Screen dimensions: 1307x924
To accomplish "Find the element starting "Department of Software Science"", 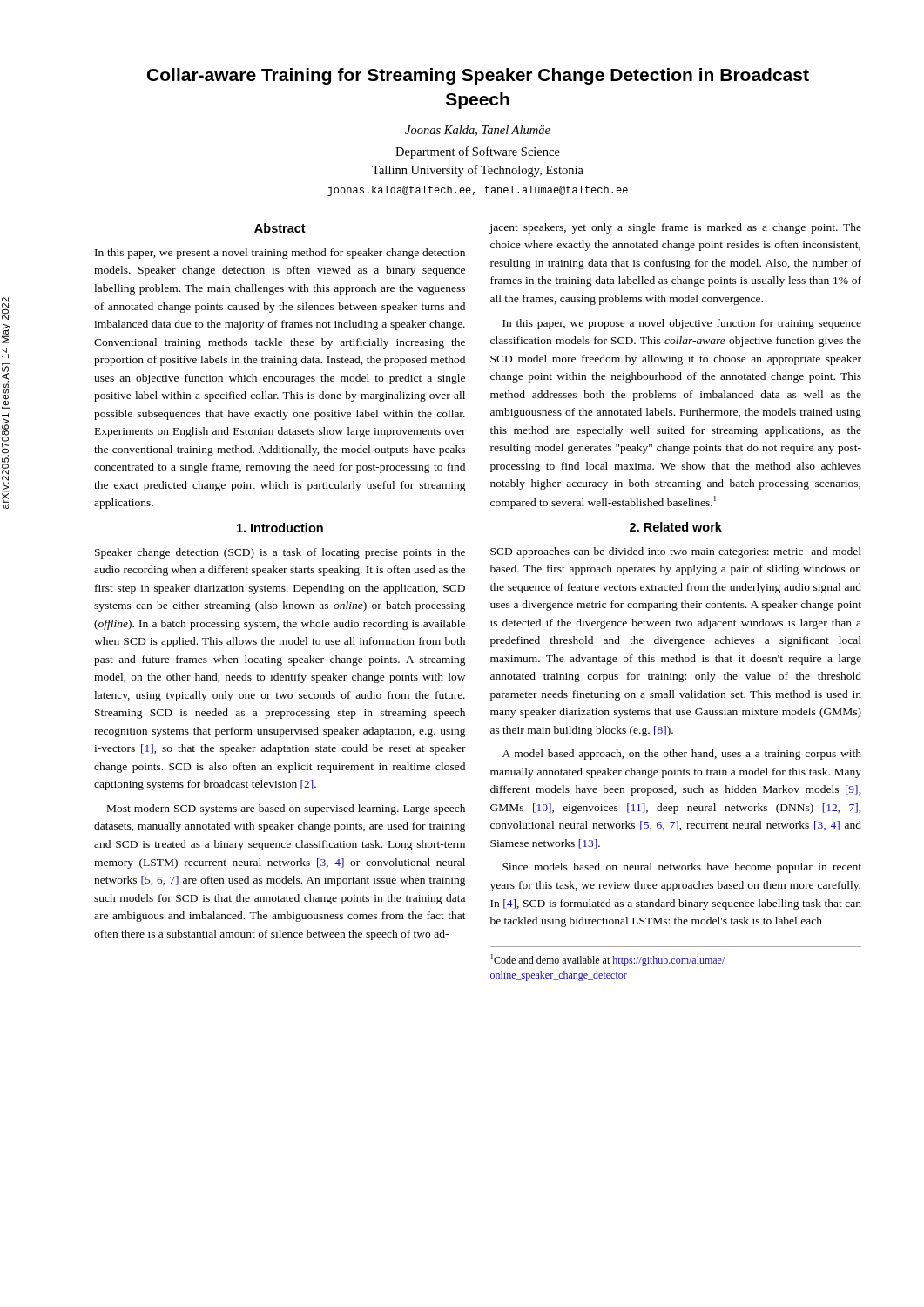I will click(478, 171).
